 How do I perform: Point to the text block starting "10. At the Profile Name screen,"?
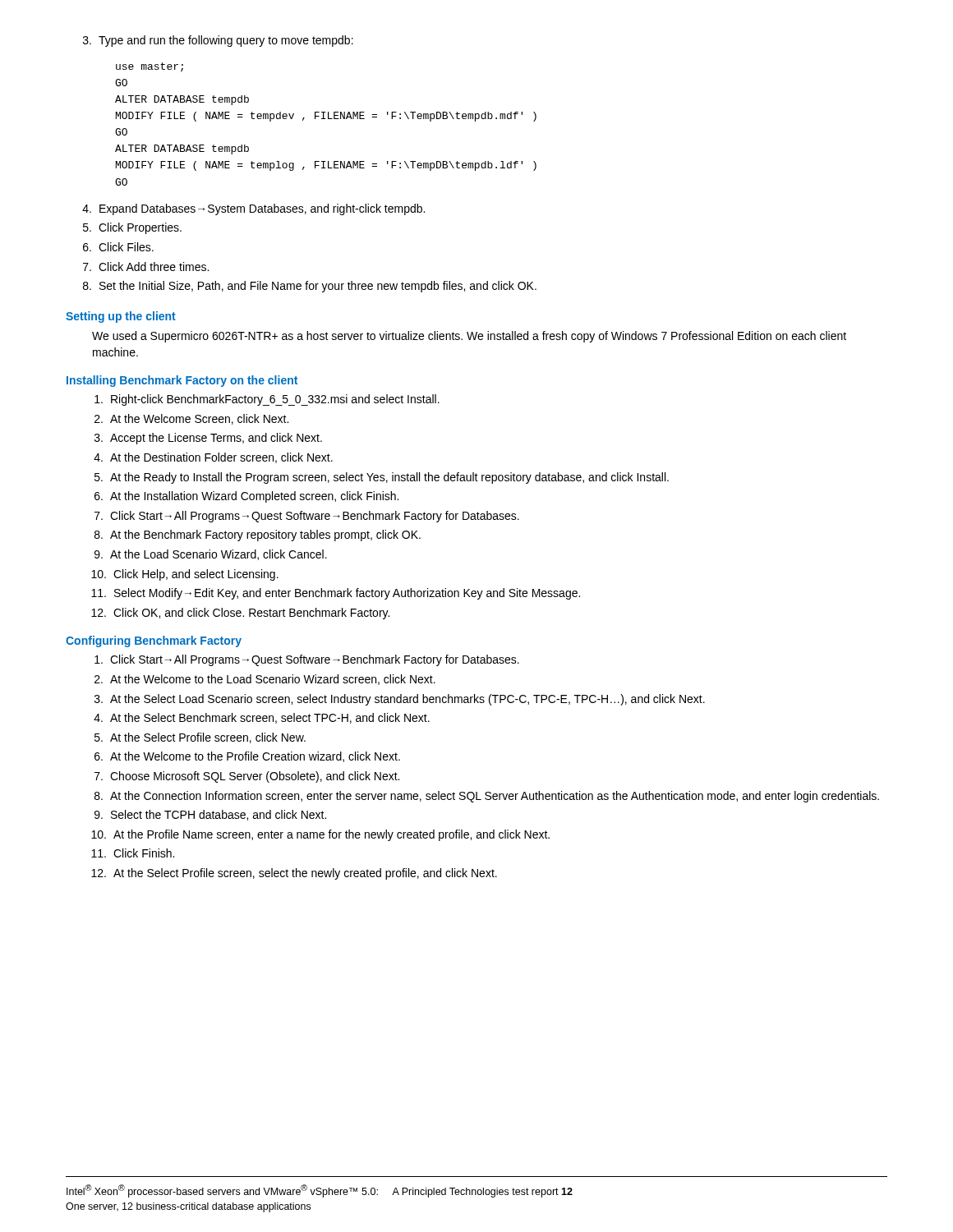click(x=485, y=835)
